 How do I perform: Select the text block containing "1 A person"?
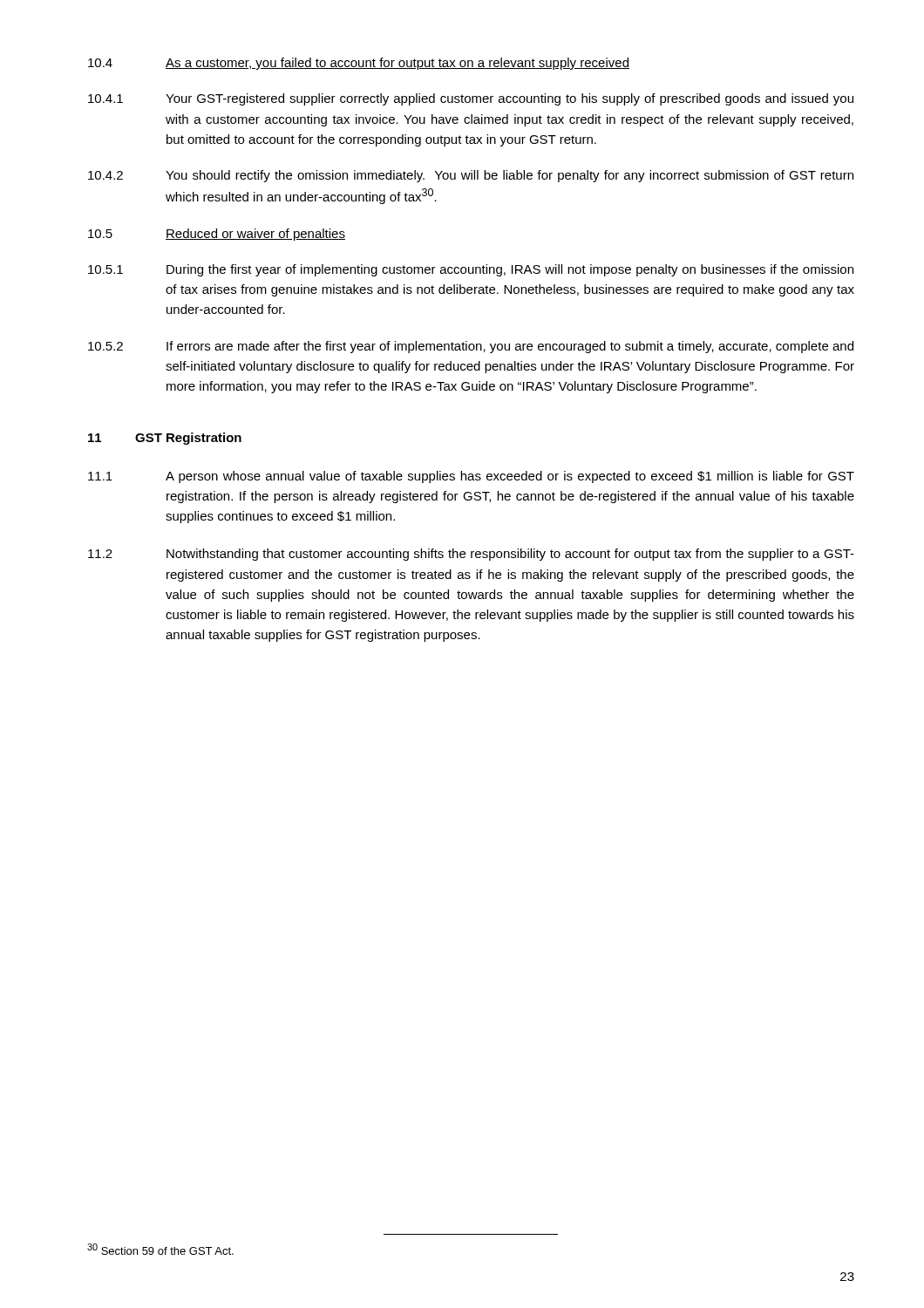pos(471,496)
